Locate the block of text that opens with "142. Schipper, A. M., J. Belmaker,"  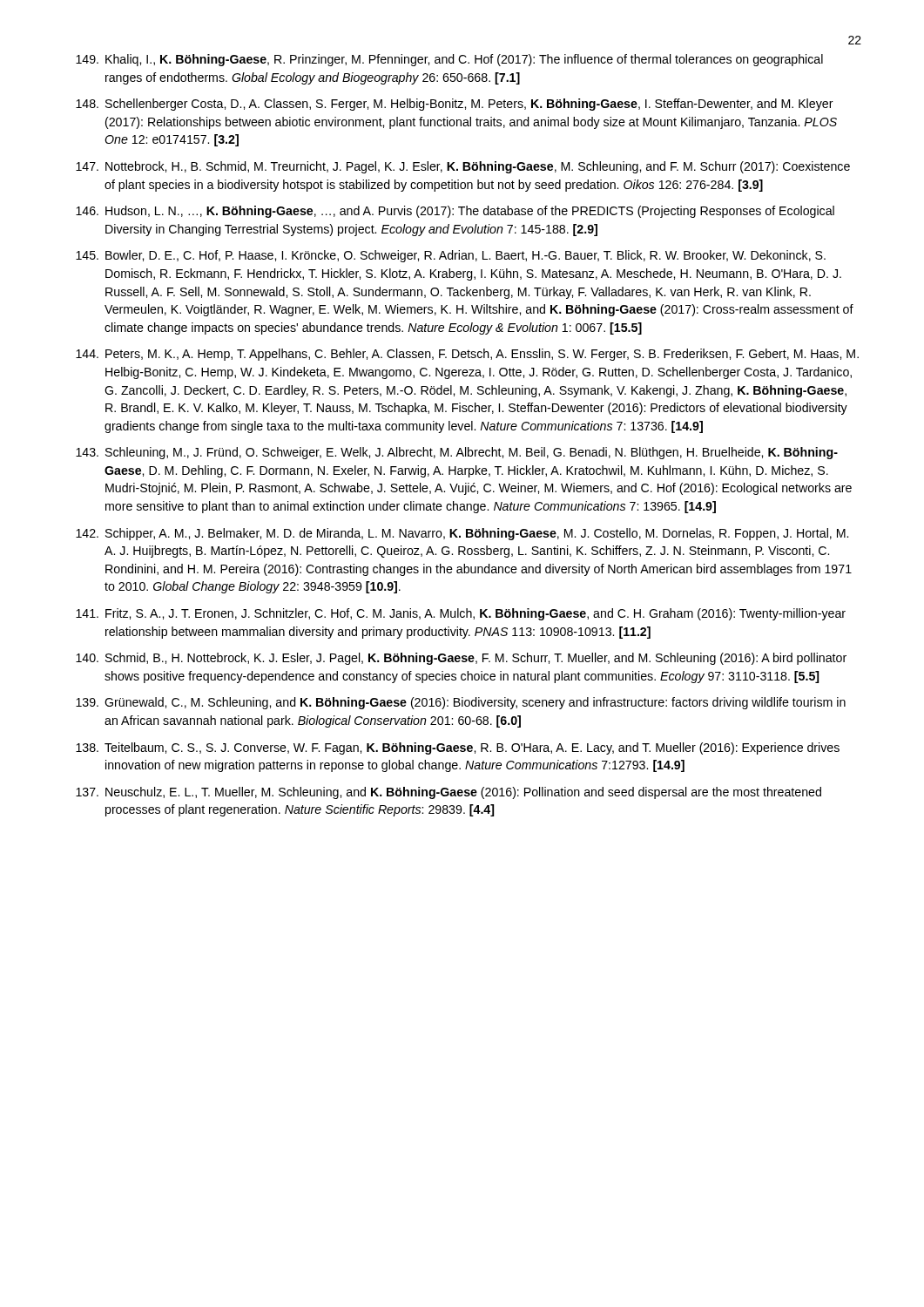click(x=462, y=560)
